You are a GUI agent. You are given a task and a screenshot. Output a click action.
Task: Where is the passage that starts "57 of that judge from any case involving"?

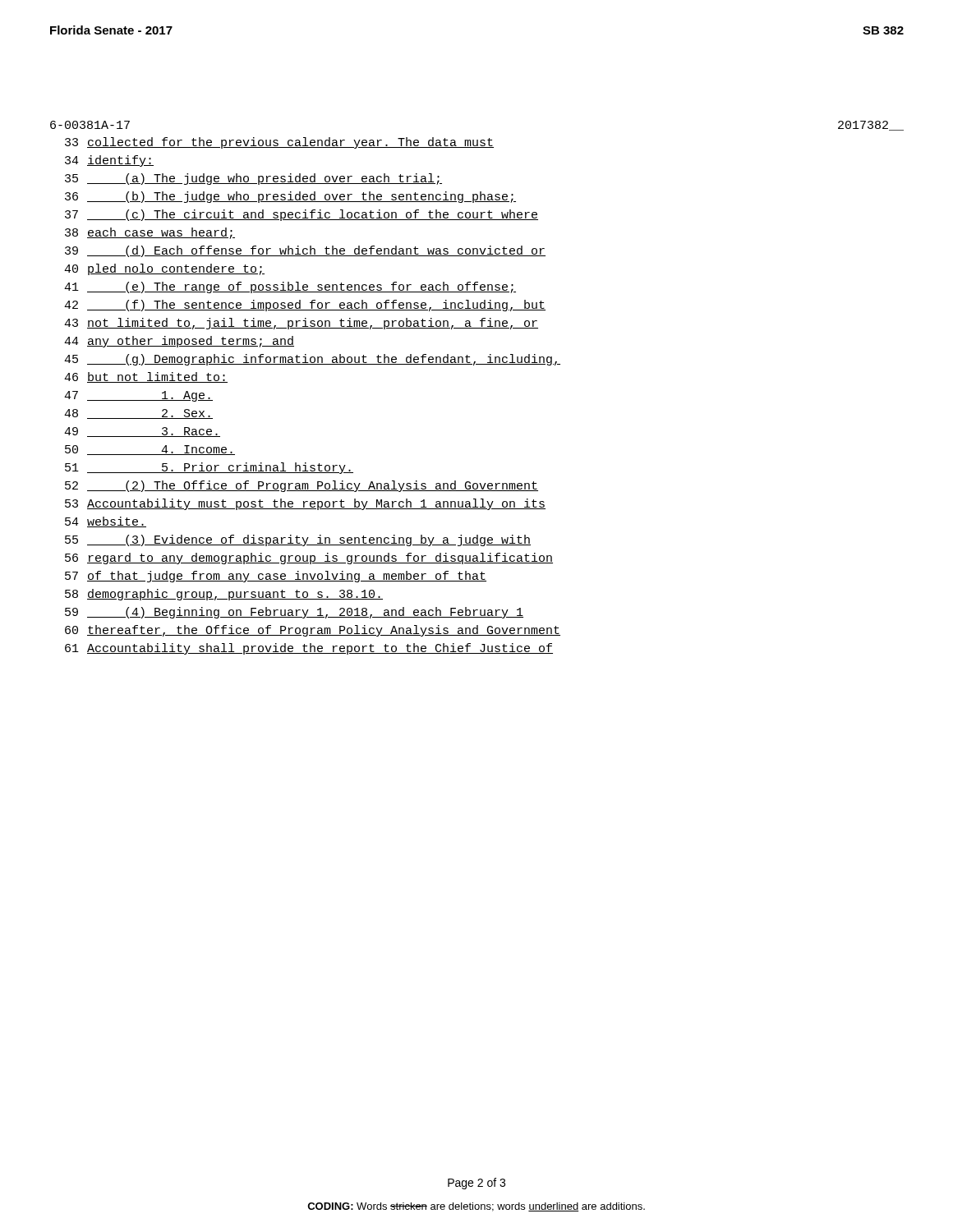pyautogui.click(x=268, y=577)
